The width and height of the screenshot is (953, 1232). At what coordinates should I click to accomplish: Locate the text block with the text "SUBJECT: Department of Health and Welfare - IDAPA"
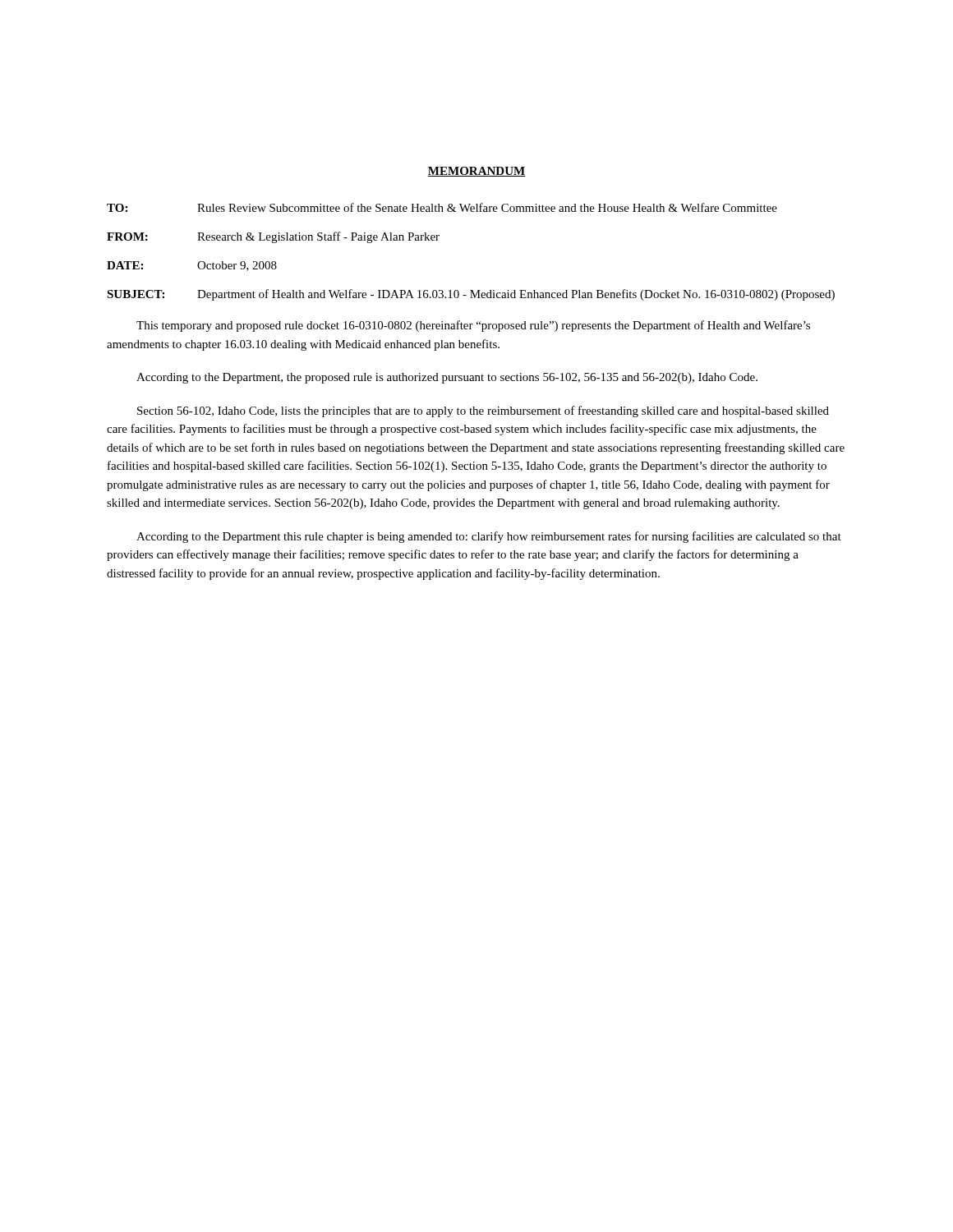476,294
